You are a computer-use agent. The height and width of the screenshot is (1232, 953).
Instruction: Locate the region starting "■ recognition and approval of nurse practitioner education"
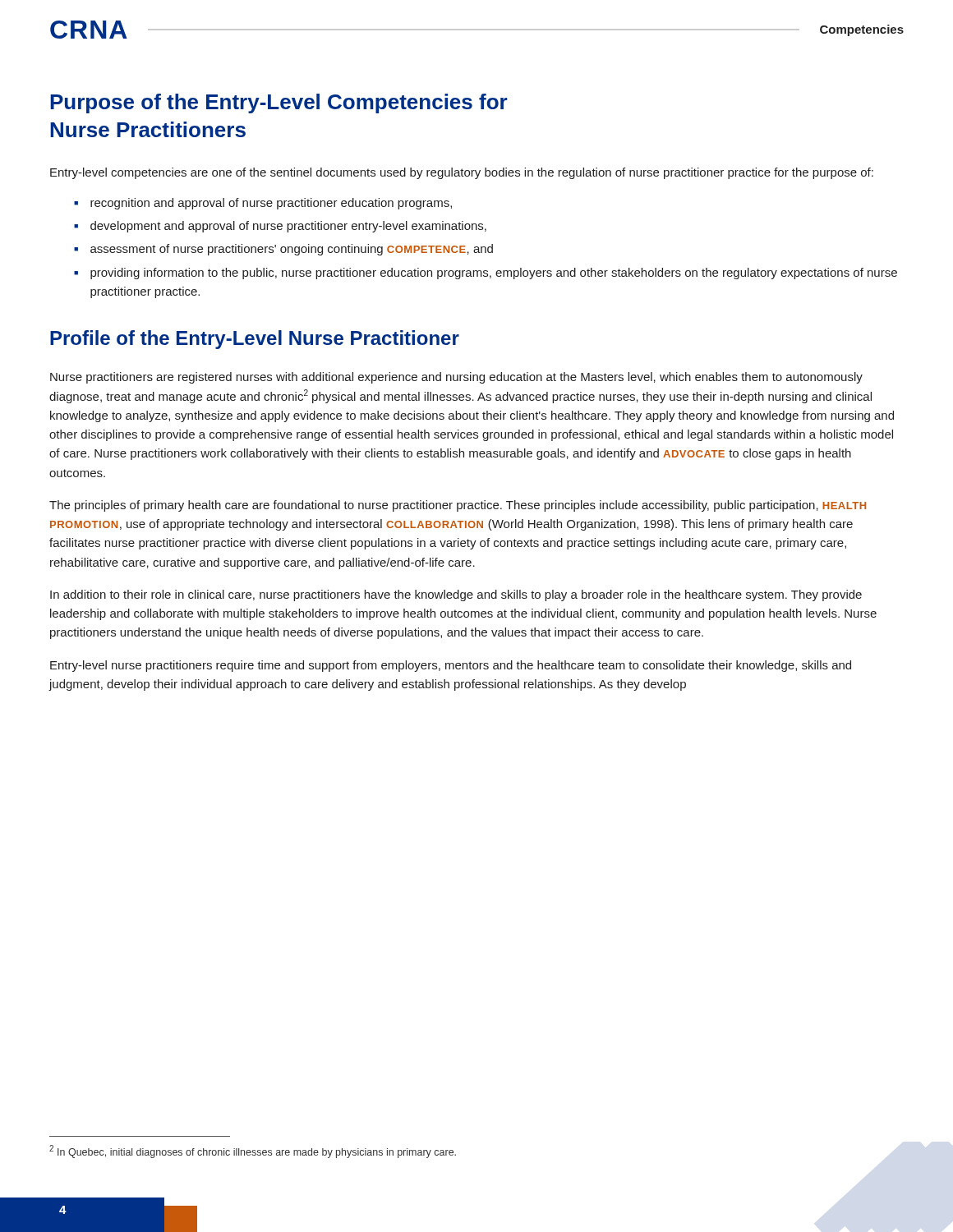point(263,202)
